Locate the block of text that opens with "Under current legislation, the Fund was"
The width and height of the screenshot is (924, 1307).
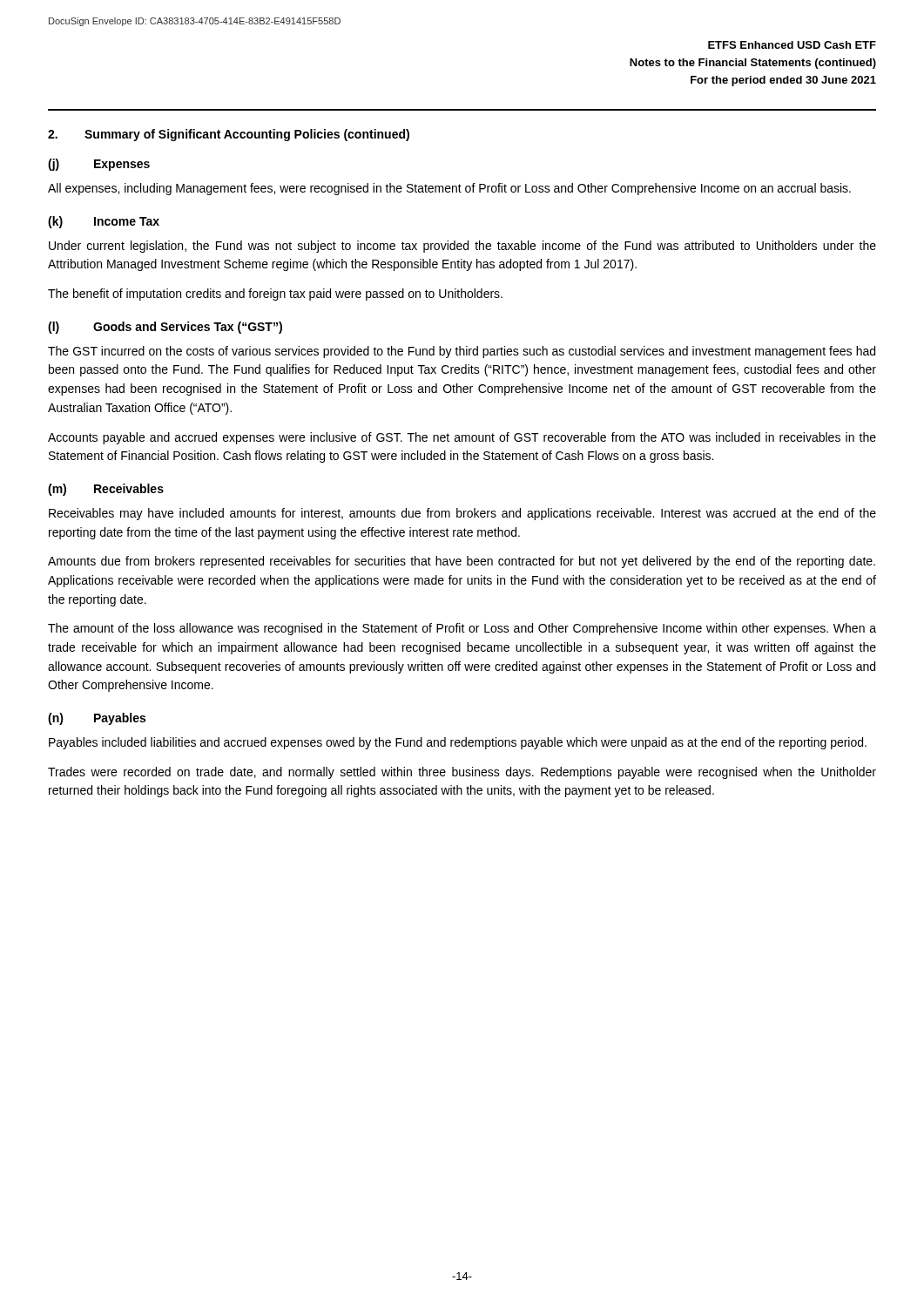coord(462,255)
